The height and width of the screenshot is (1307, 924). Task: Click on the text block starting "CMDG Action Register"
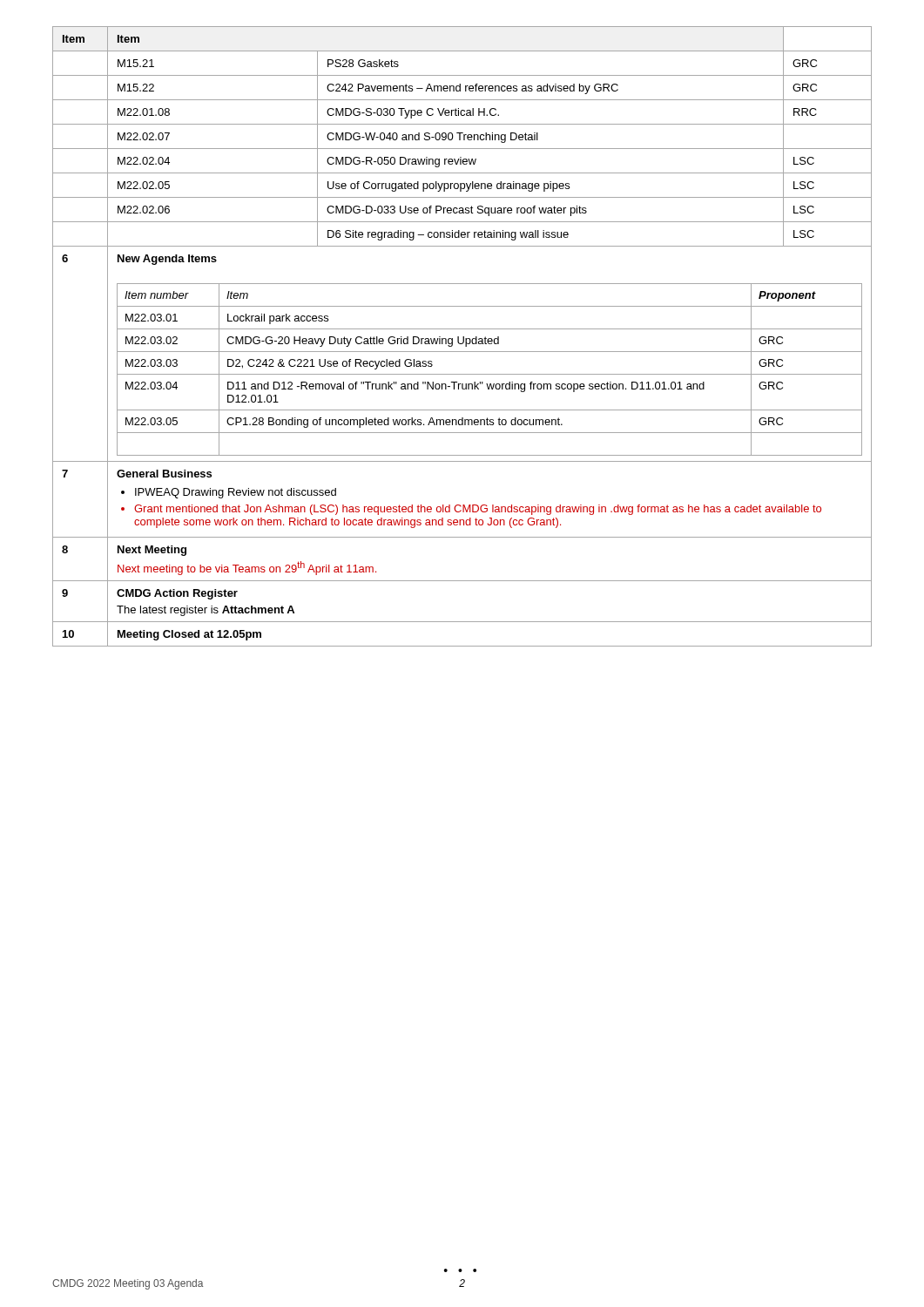[177, 593]
